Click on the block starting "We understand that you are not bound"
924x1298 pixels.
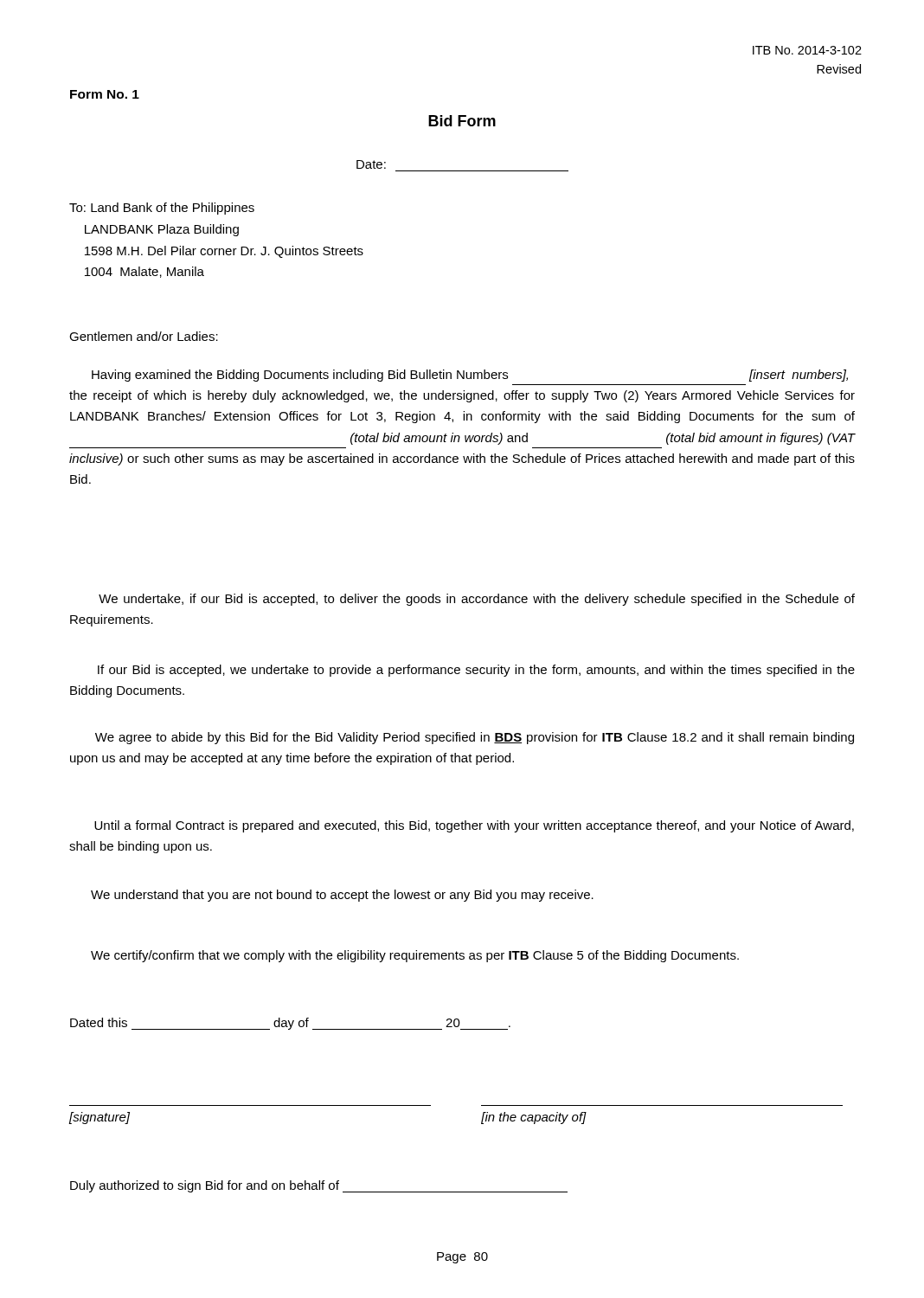[332, 894]
